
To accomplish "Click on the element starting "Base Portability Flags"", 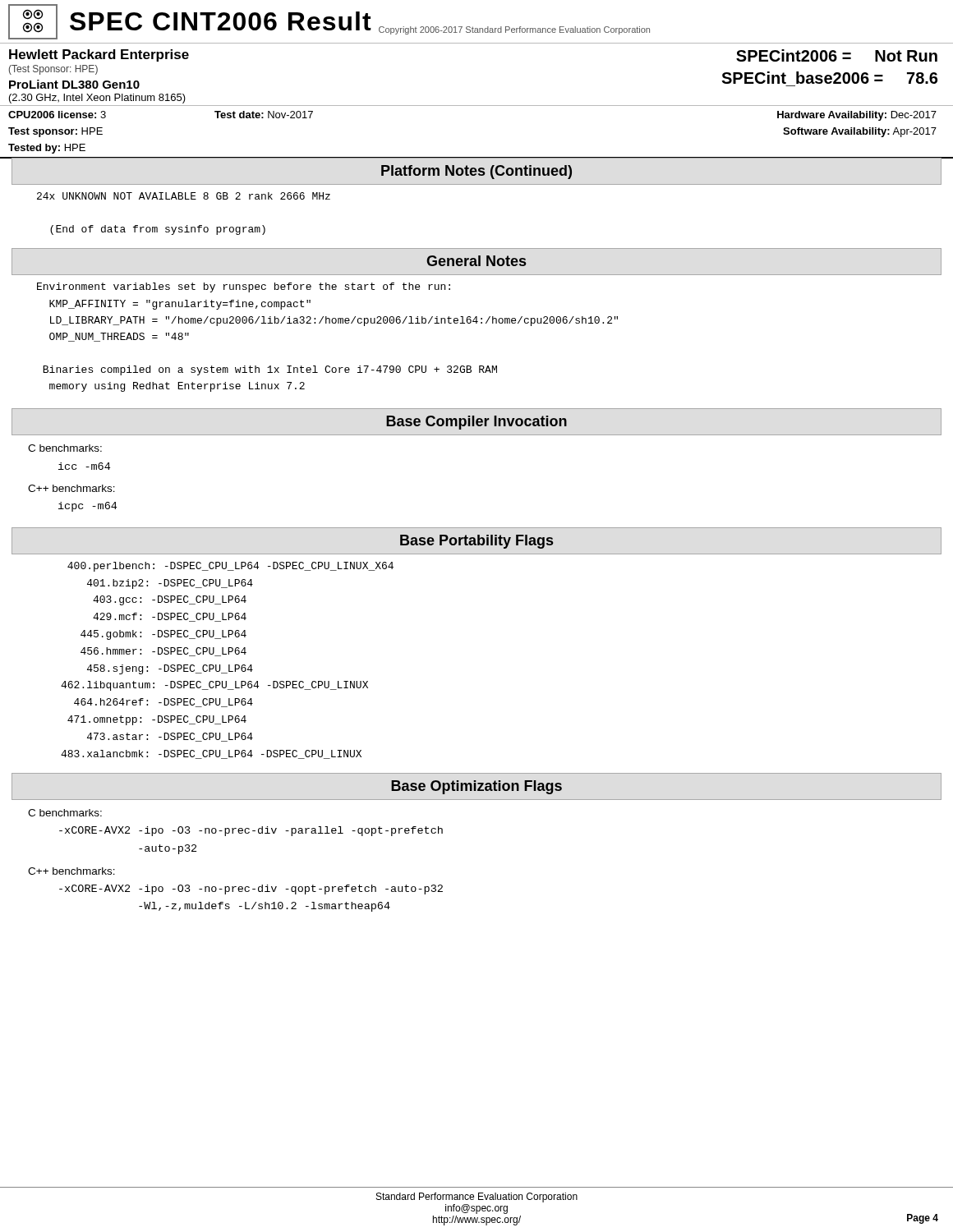I will tap(476, 540).
